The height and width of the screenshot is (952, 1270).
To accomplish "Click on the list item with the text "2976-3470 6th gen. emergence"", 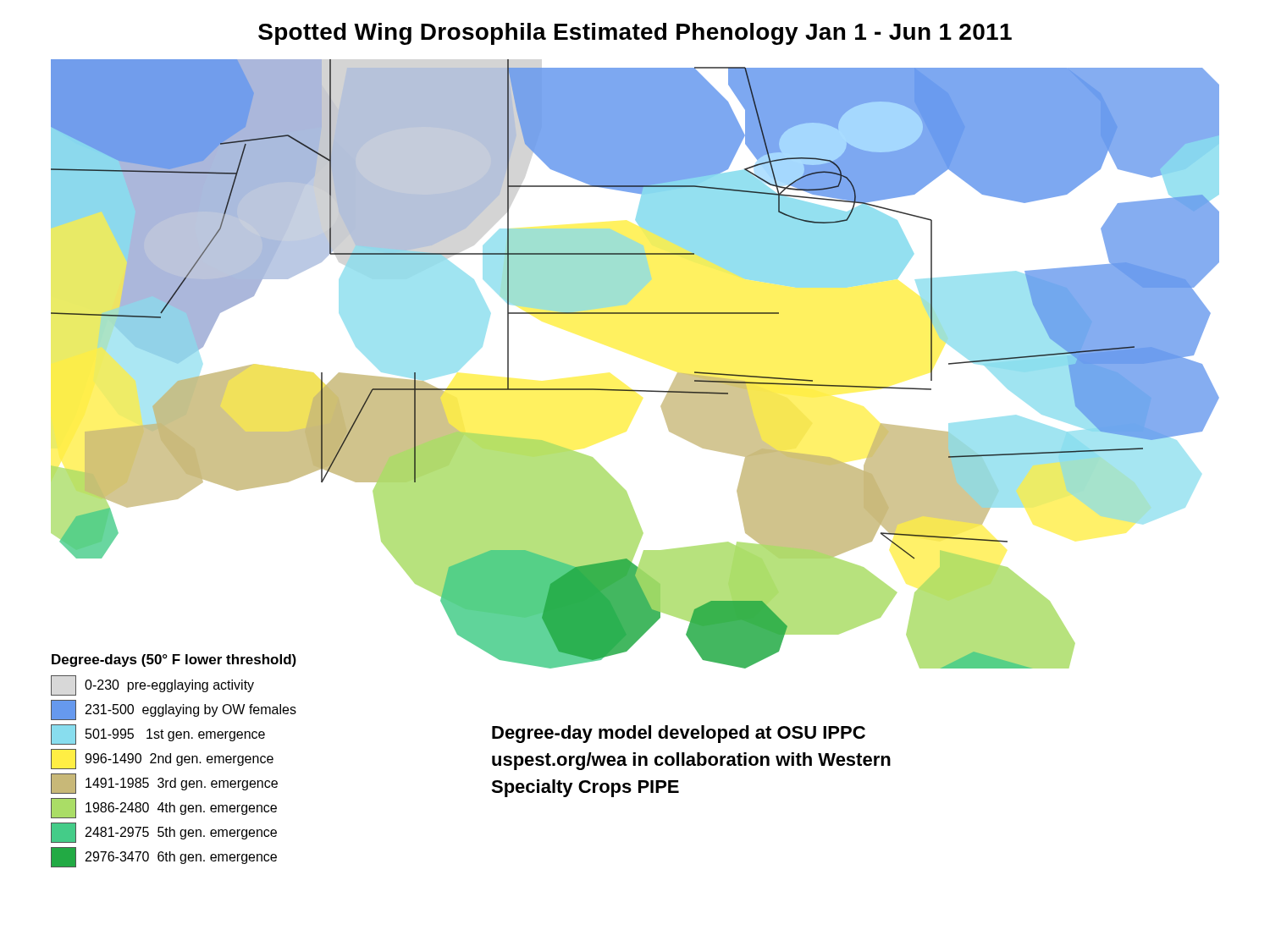I will (164, 857).
